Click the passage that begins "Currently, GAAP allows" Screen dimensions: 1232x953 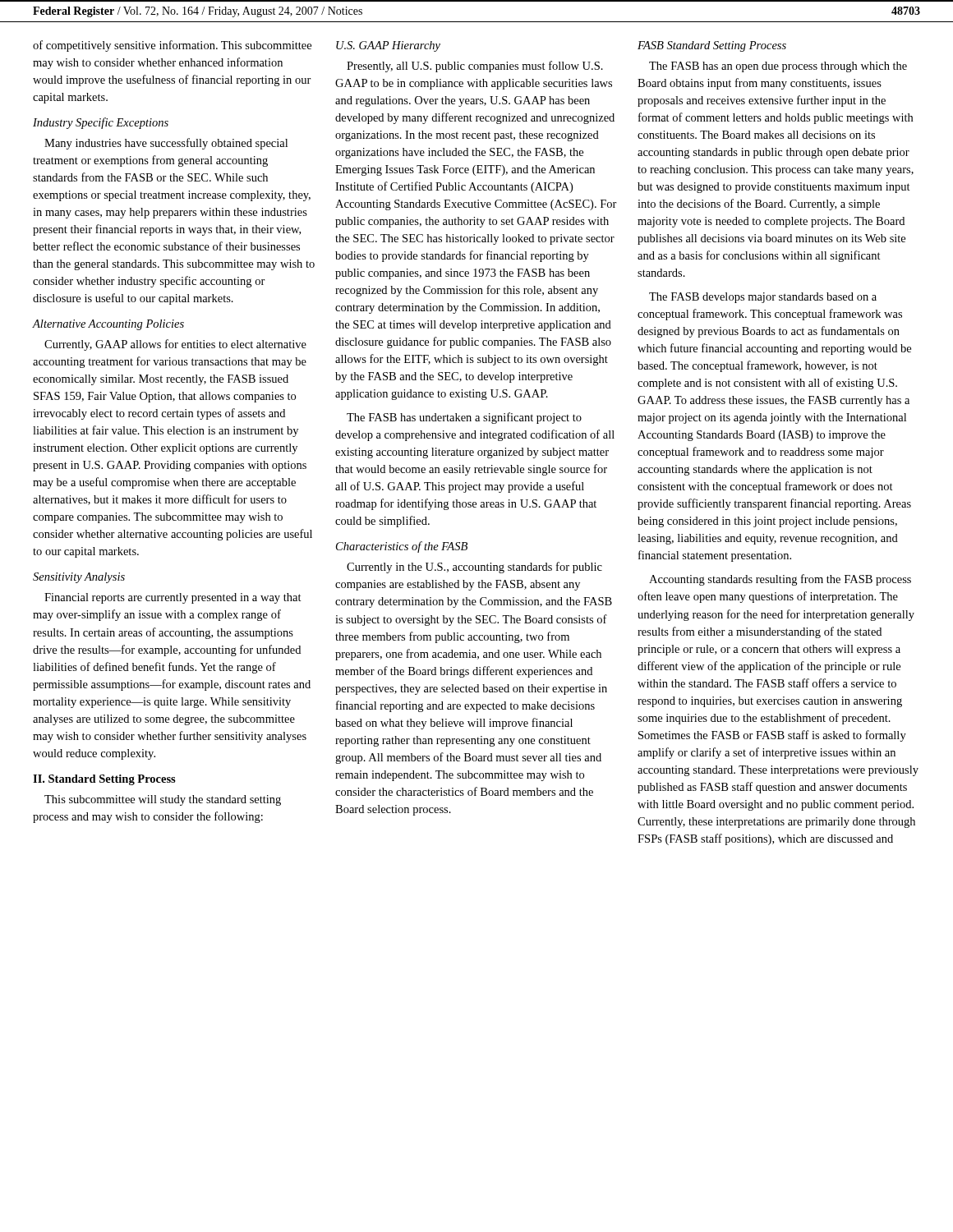click(174, 448)
